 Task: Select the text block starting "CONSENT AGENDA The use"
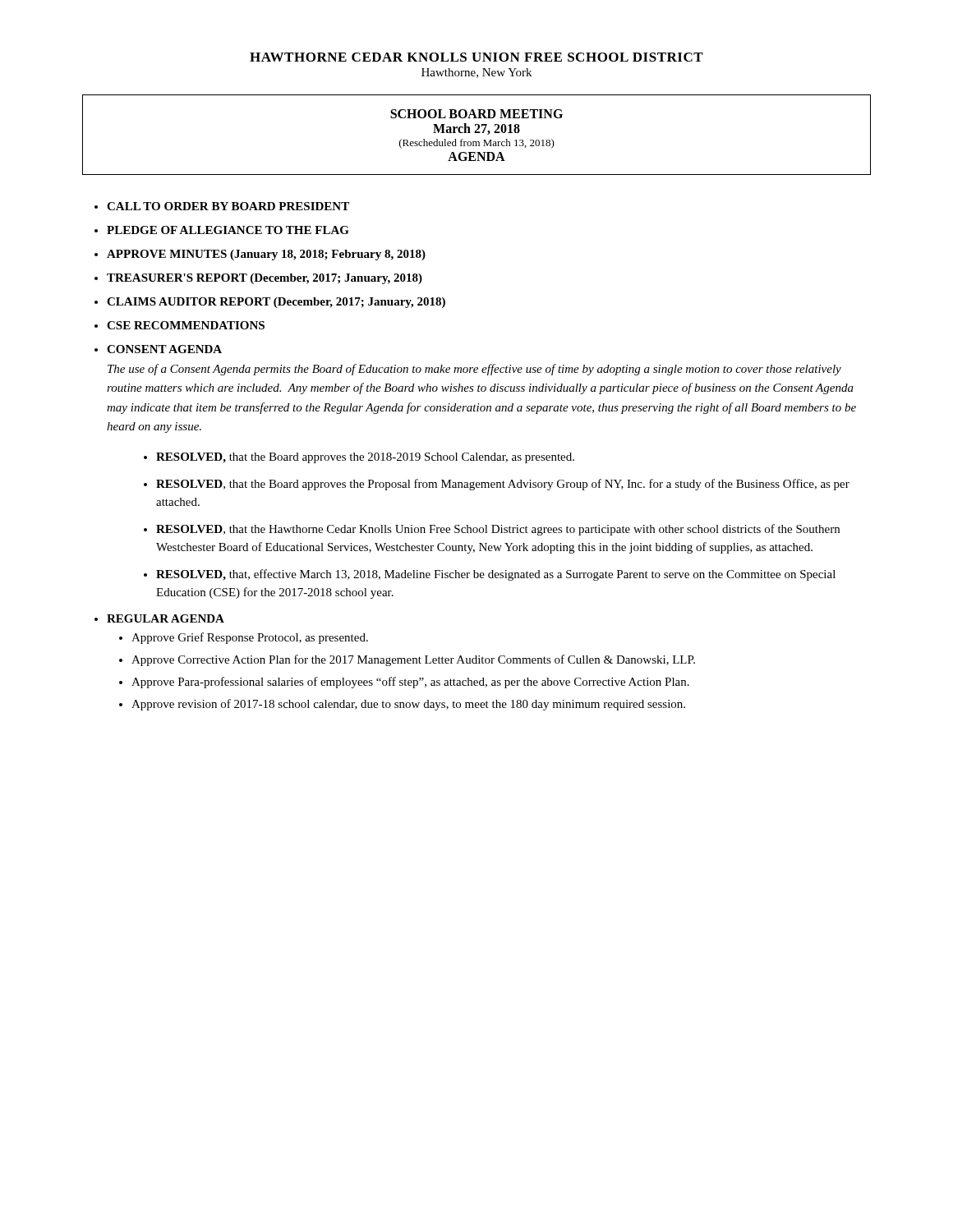(x=489, y=472)
